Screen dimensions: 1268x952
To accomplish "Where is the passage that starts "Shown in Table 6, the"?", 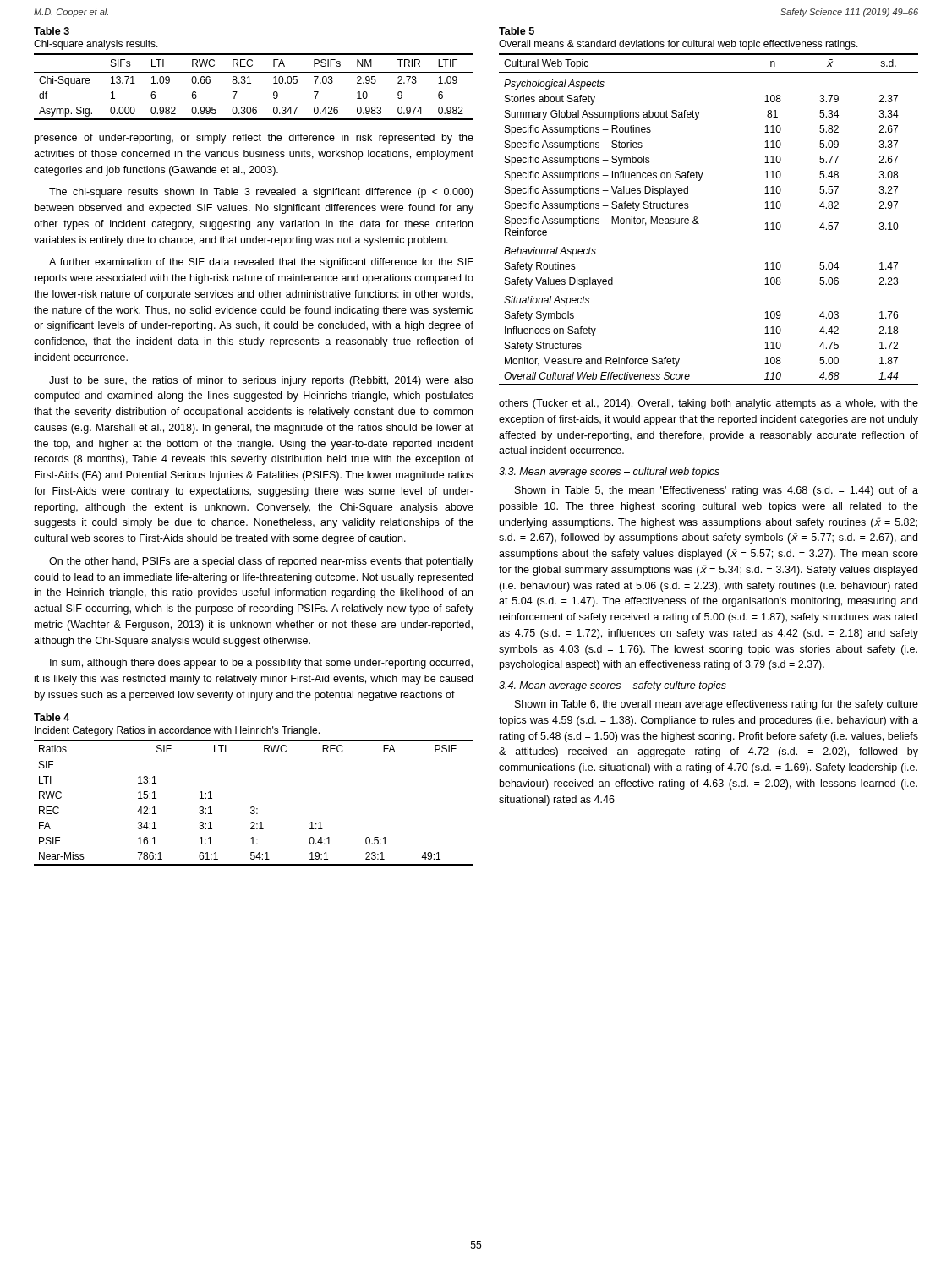I will (709, 752).
